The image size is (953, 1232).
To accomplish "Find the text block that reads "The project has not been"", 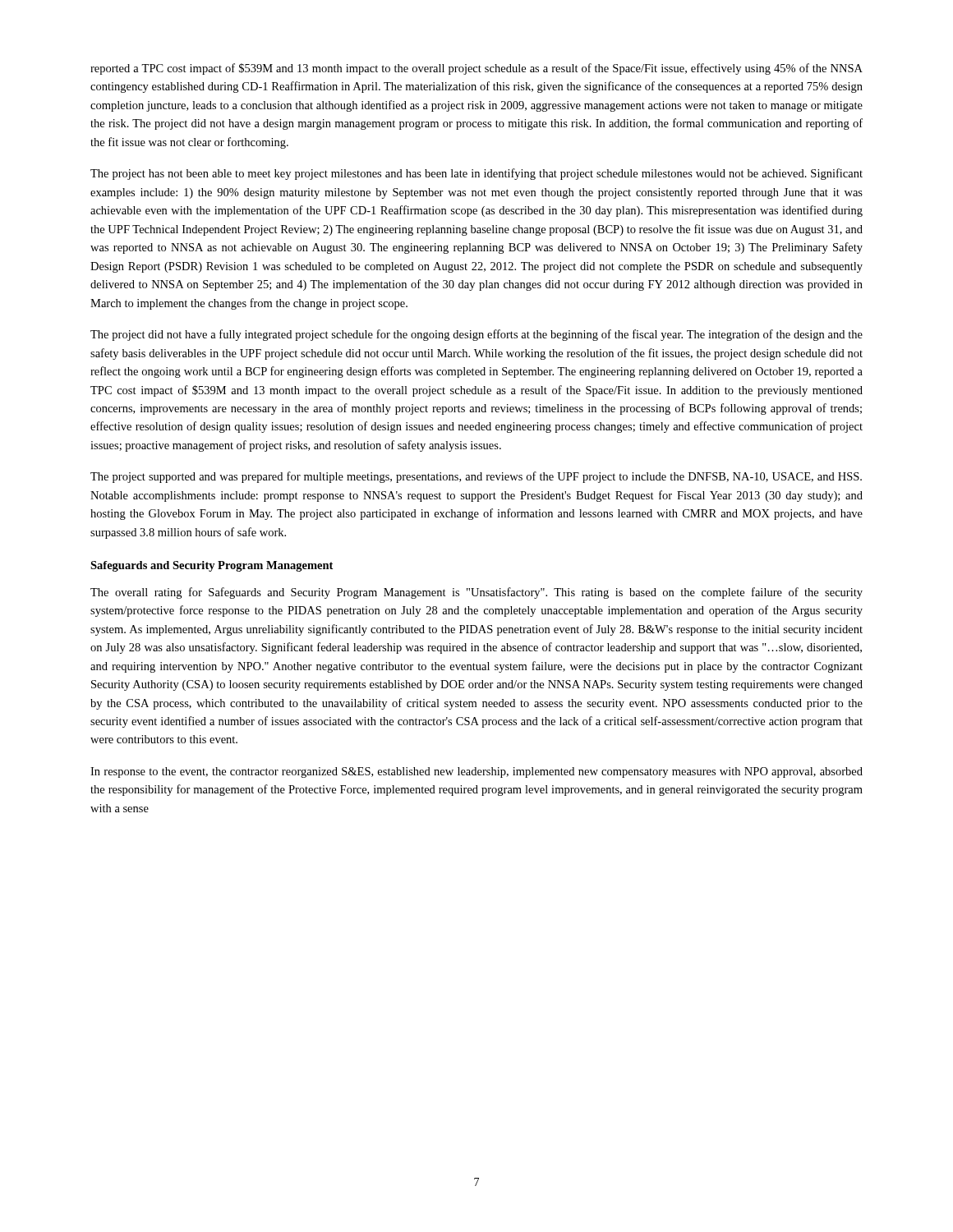I will pyautogui.click(x=476, y=238).
